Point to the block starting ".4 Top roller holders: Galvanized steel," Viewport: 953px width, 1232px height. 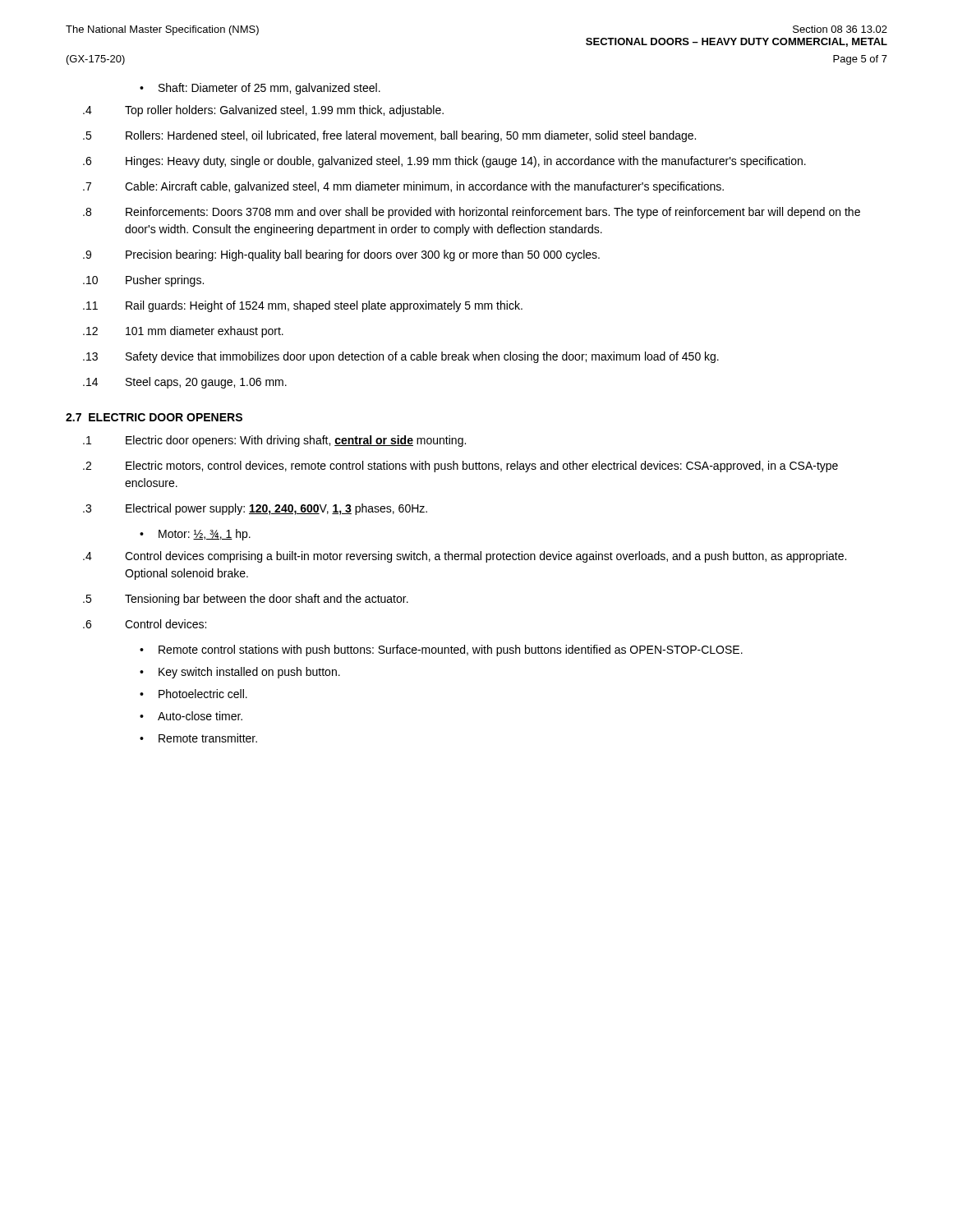click(263, 111)
